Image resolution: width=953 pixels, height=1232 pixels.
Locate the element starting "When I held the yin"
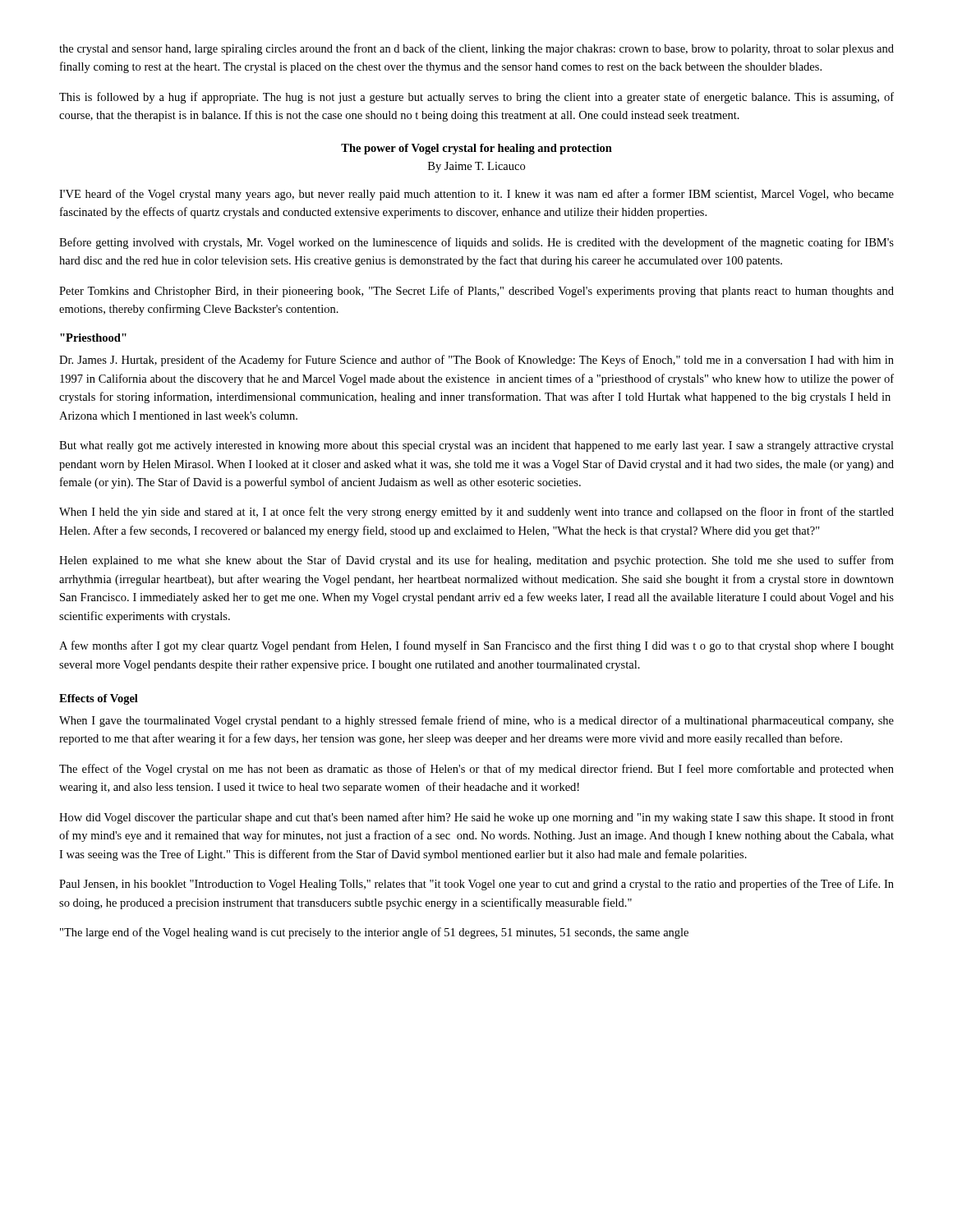click(476, 521)
